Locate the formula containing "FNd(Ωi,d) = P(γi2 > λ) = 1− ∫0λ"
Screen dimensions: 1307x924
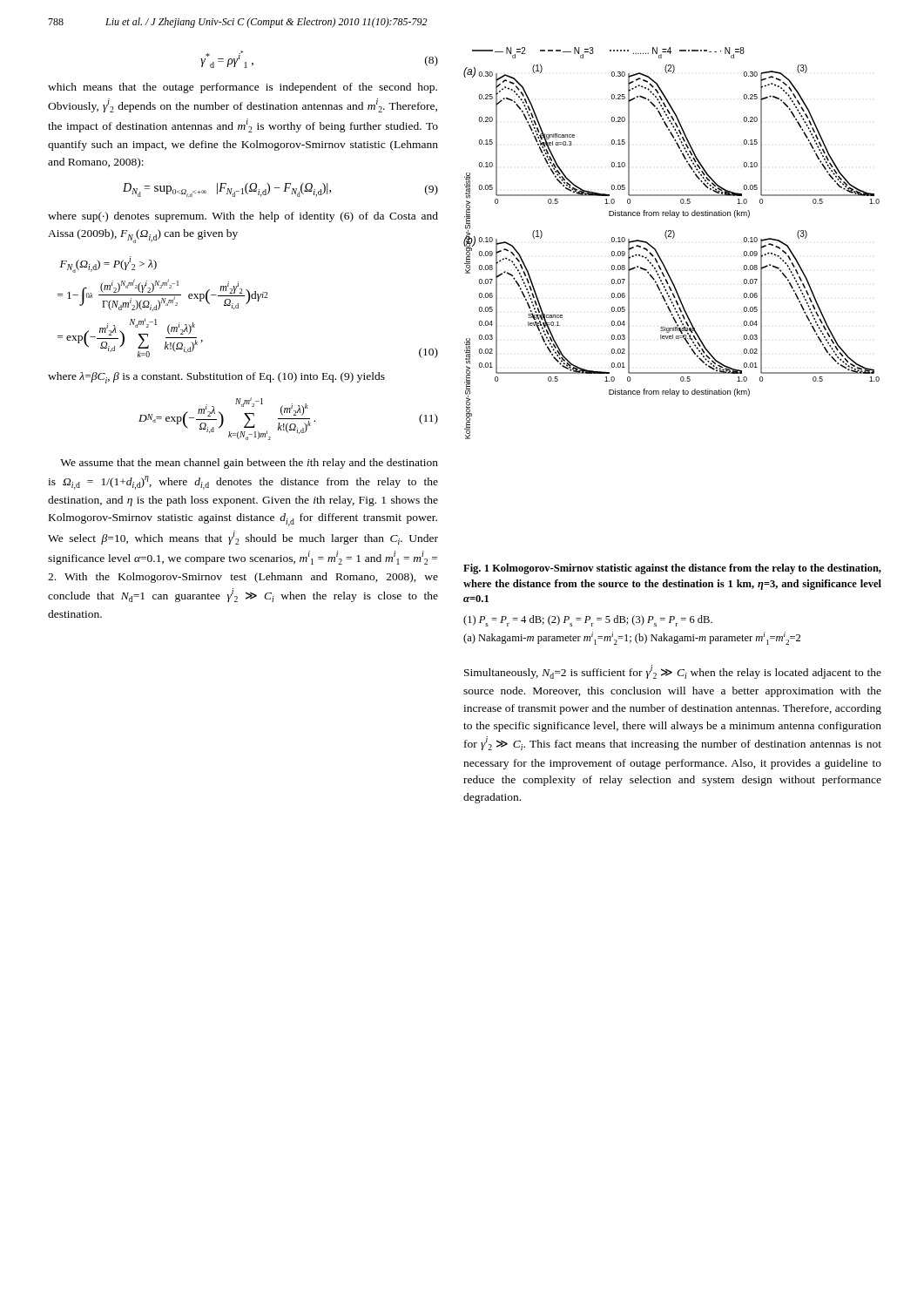[243, 307]
